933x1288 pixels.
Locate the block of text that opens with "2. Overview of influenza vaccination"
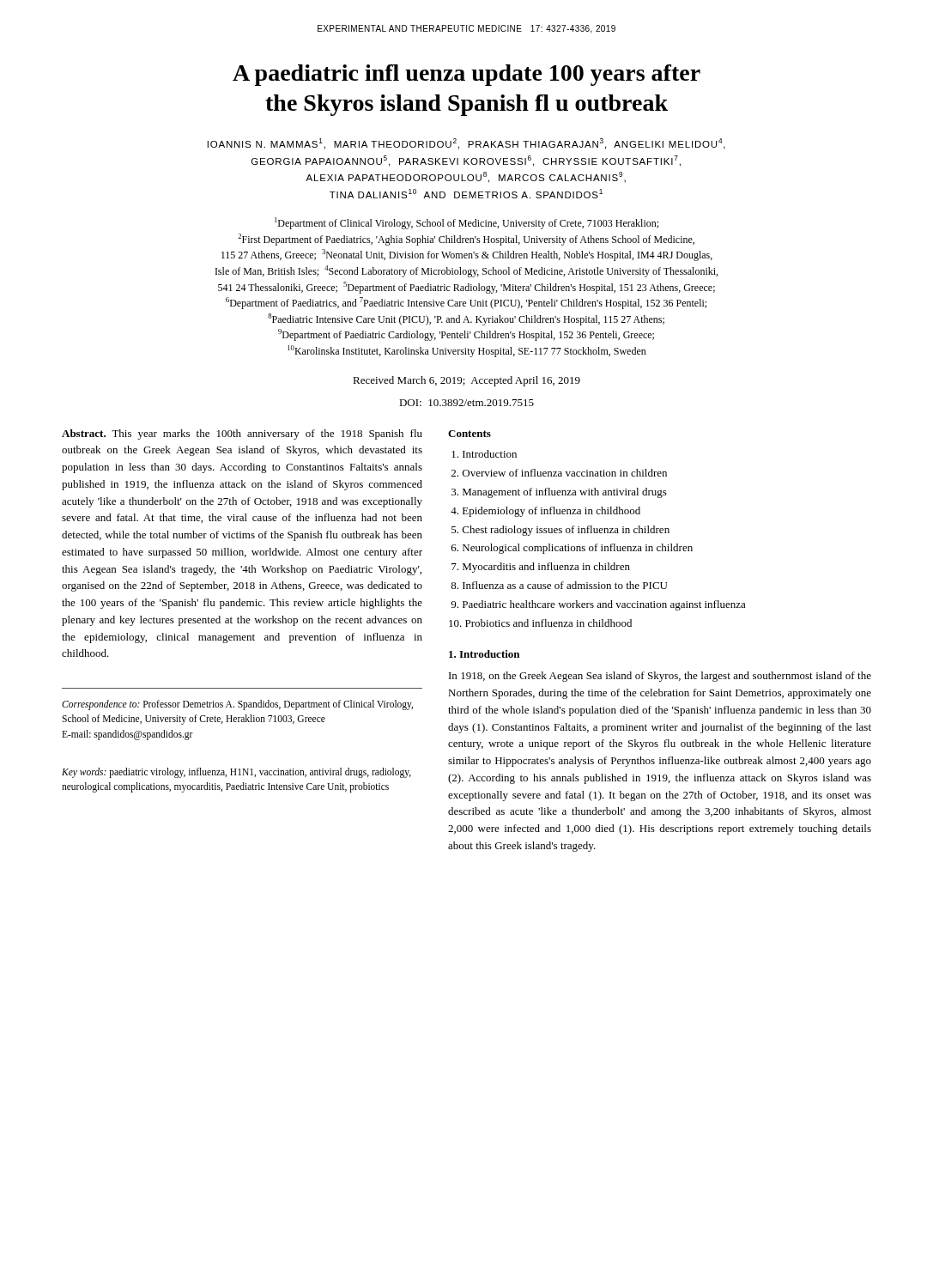[558, 473]
